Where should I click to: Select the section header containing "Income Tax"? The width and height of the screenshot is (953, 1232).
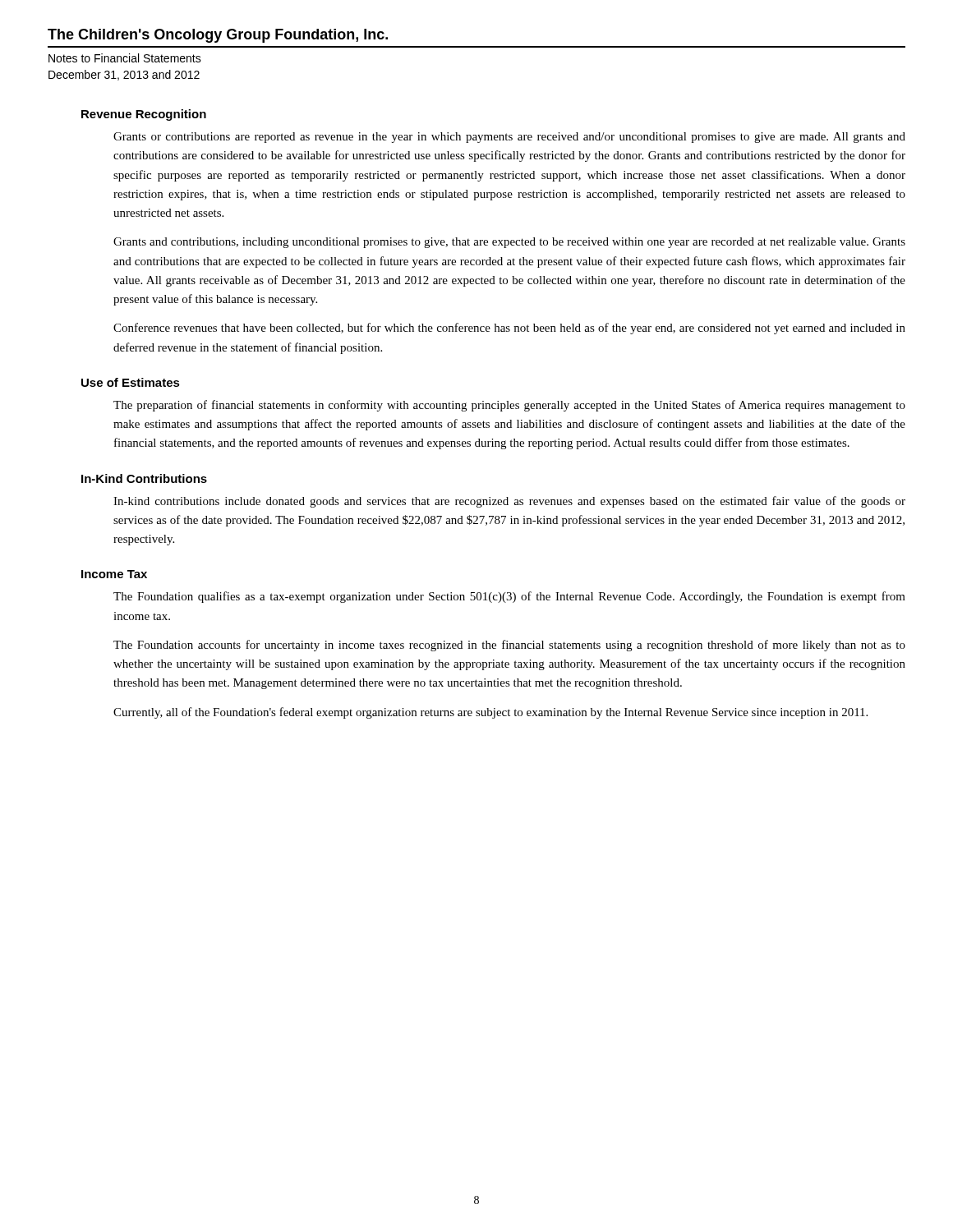click(x=114, y=574)
